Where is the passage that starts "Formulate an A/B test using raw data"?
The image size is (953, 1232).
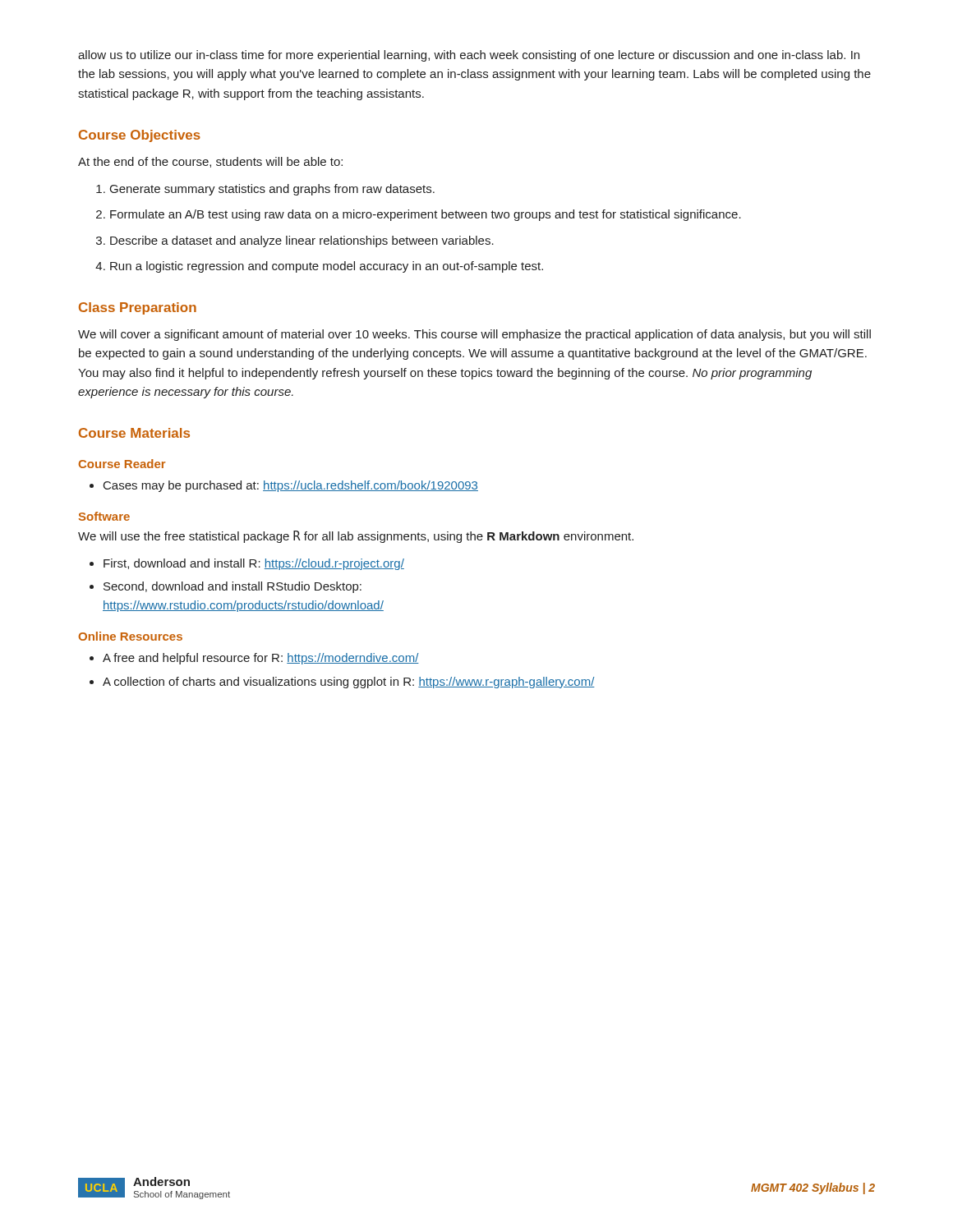click(492, 214)
